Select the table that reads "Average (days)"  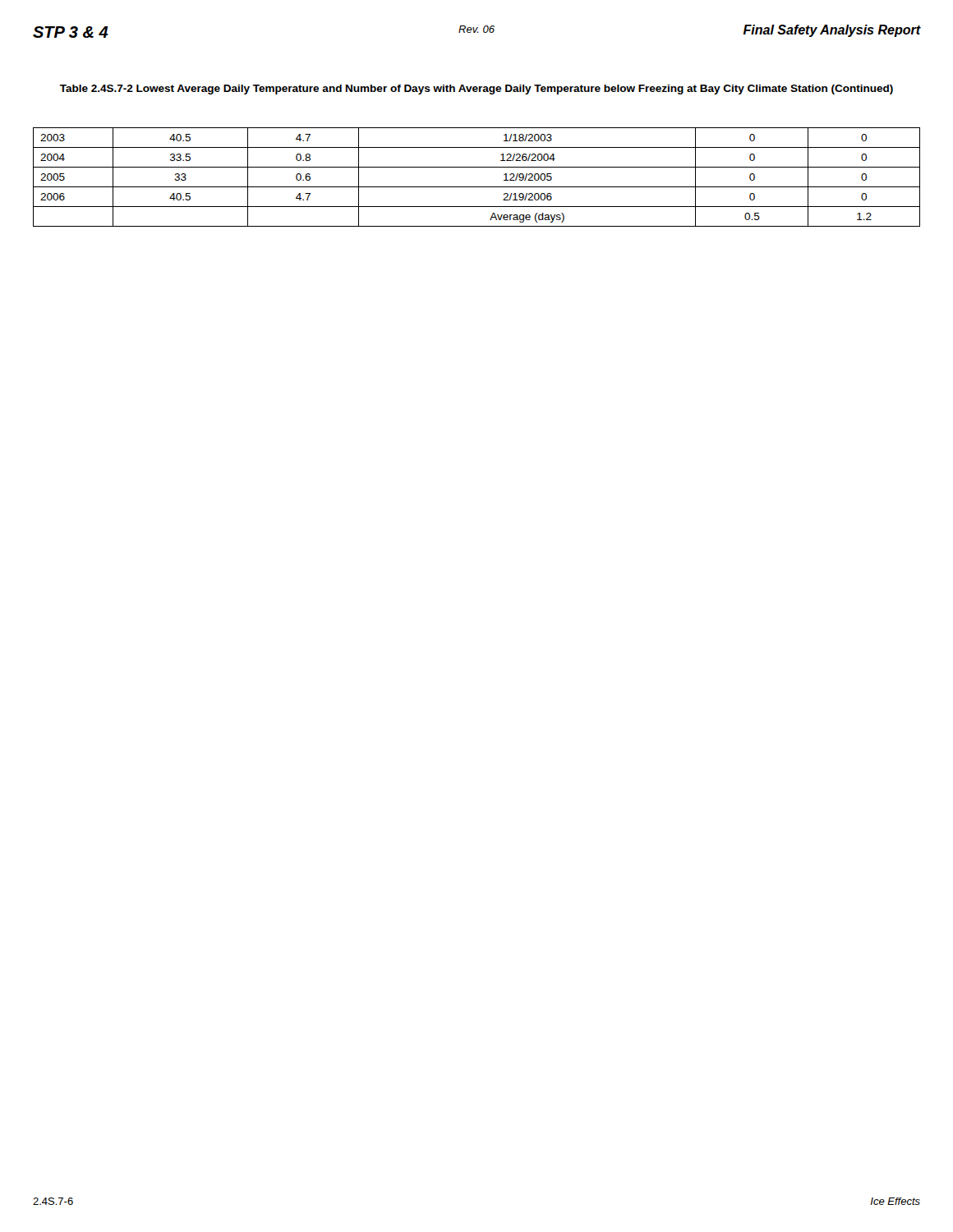(x=476, y=177)
